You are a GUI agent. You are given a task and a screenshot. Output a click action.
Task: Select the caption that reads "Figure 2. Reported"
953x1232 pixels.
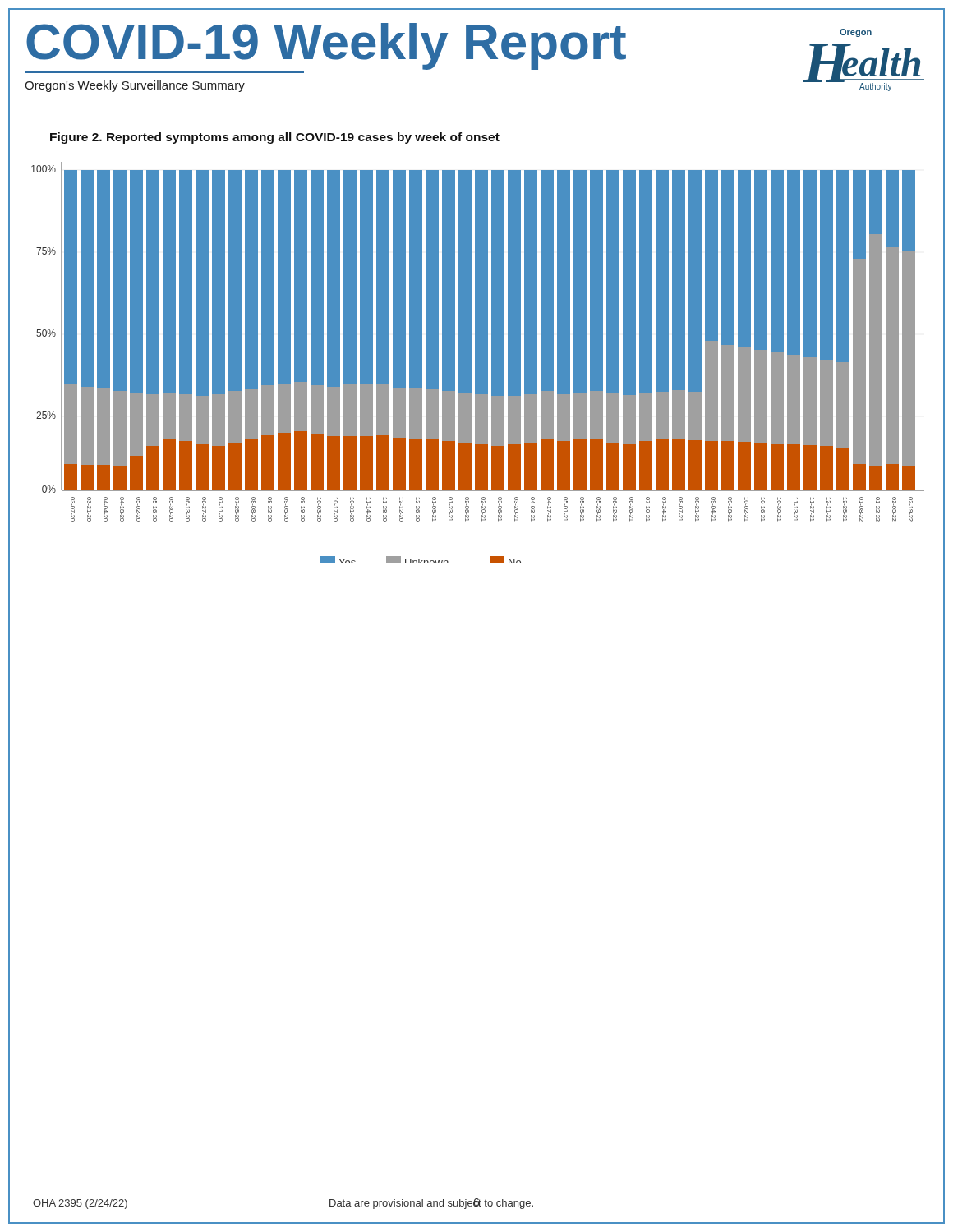point(274,137)
